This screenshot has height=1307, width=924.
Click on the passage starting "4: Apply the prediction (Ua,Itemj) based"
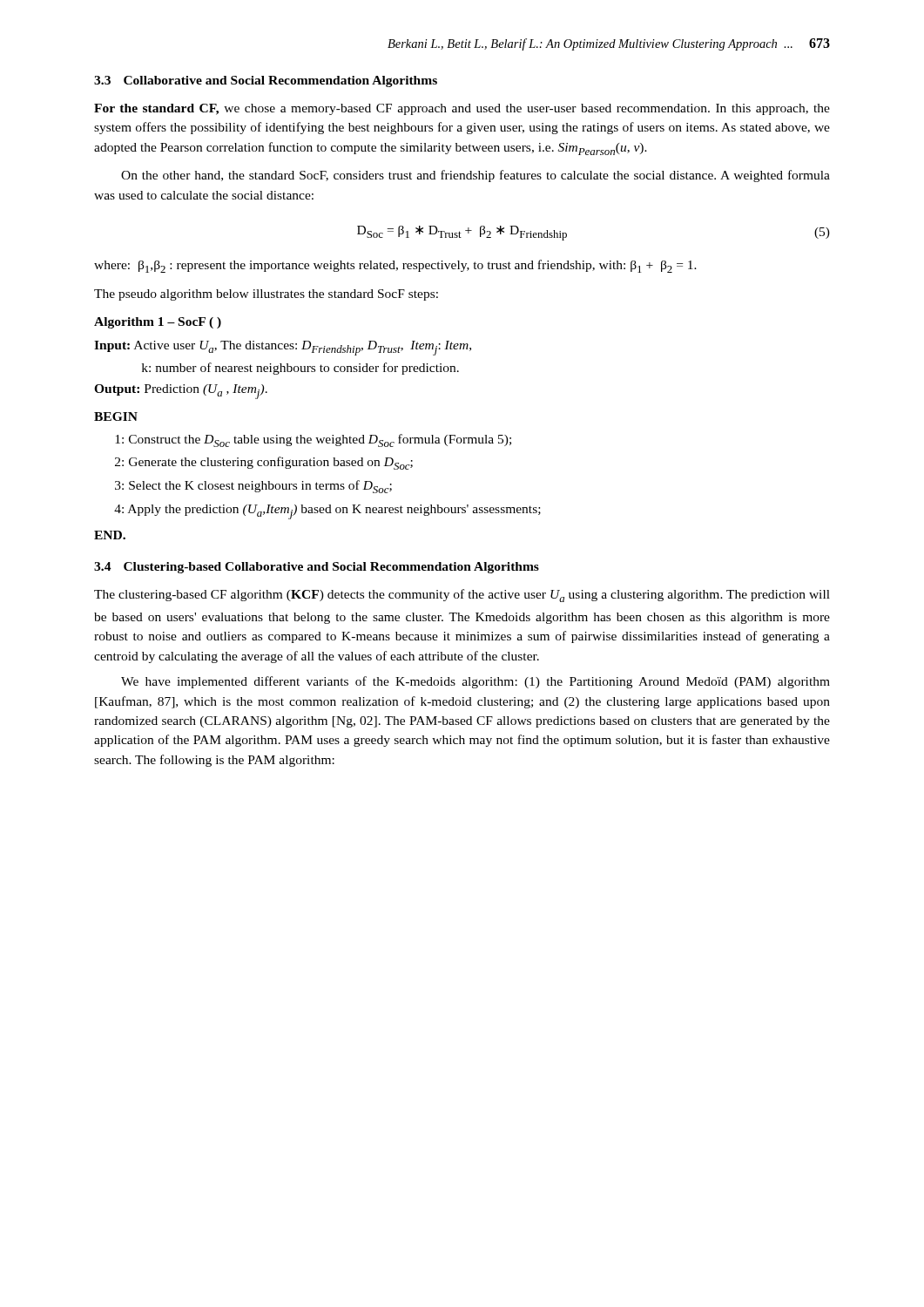pyautogui.click(x=328, y=510)
